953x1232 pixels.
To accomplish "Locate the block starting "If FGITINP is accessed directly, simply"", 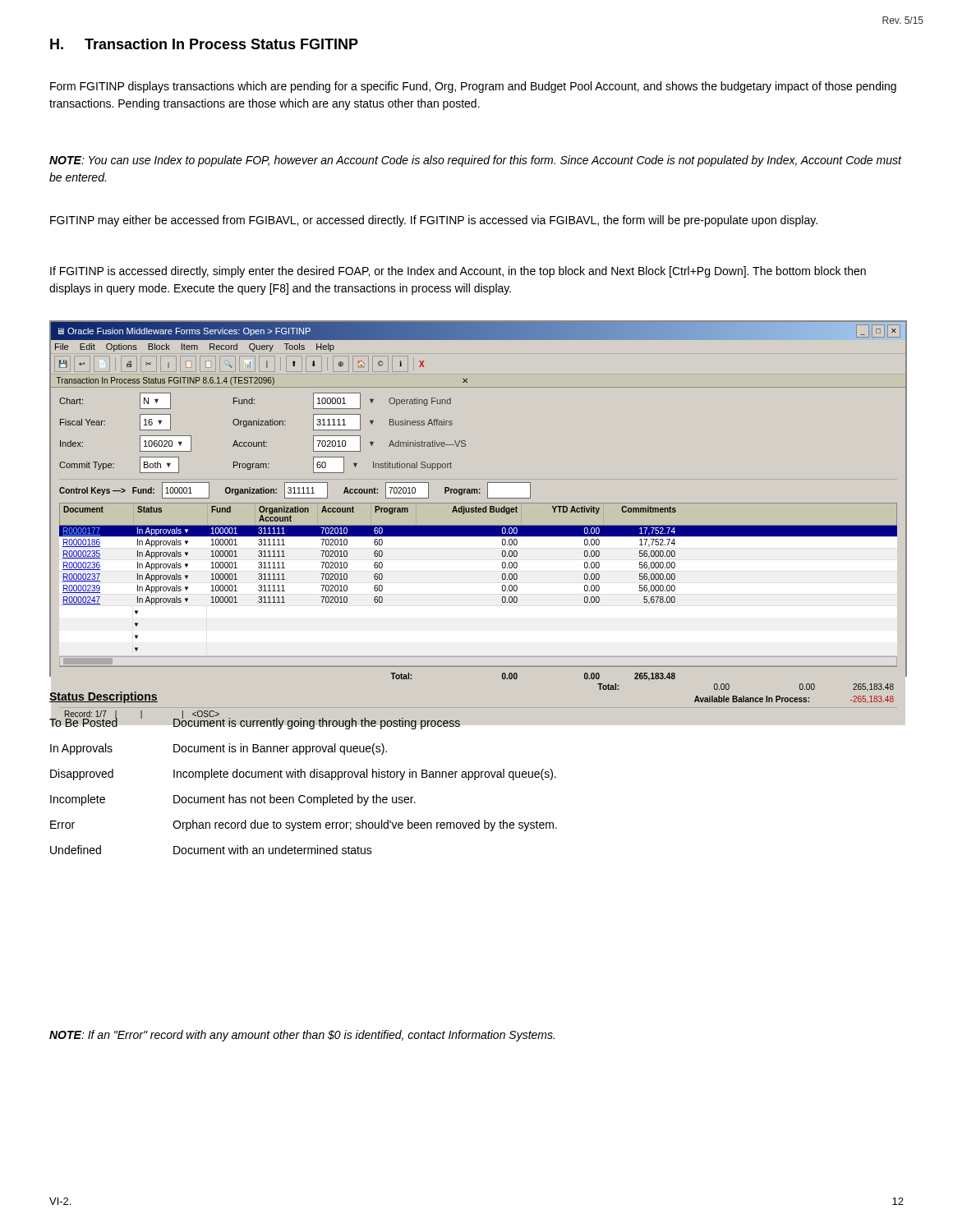I will pyautogui.click(x=458, y=280).
